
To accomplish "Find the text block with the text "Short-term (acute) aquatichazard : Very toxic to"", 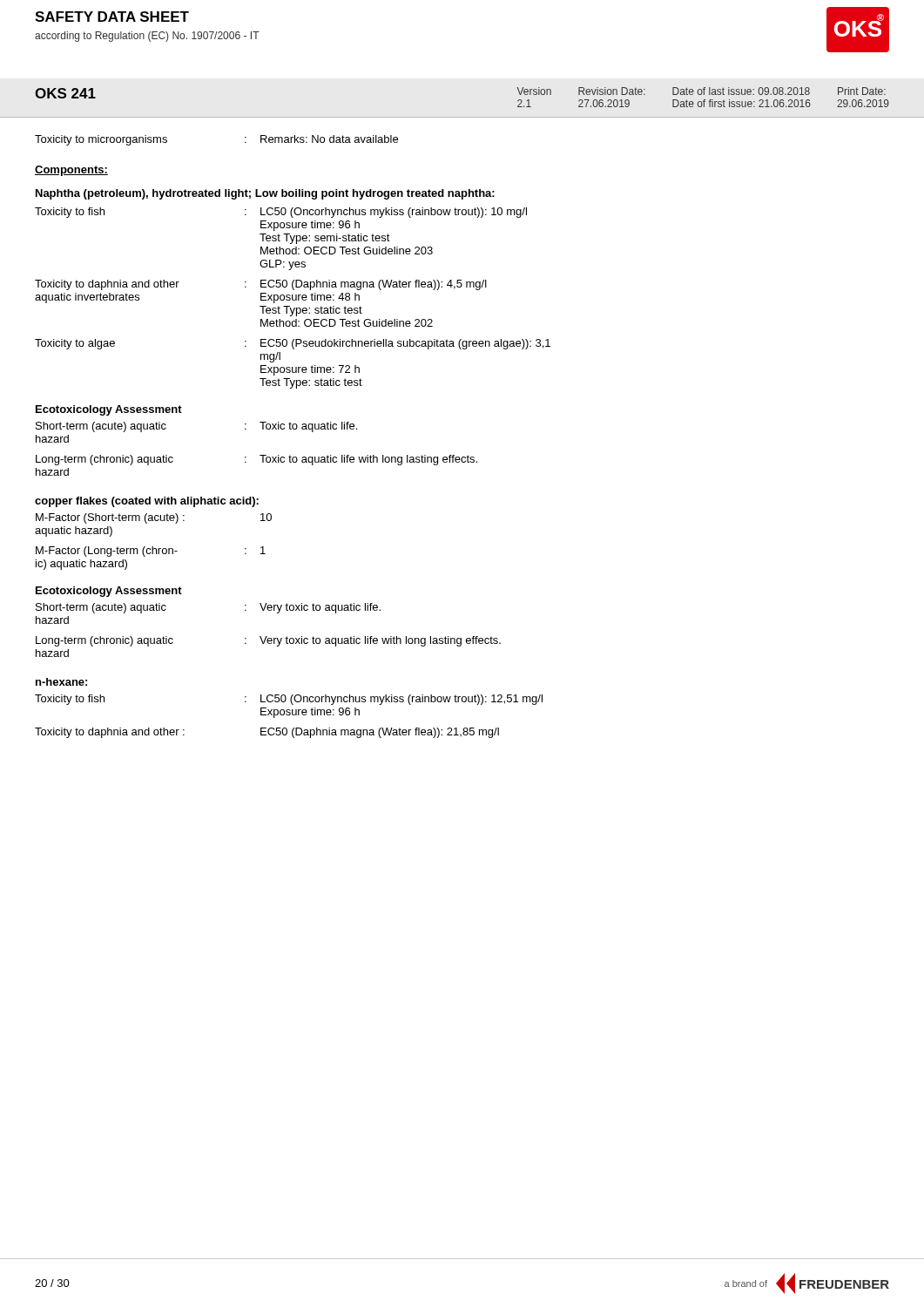I will [x=101, y=608].
